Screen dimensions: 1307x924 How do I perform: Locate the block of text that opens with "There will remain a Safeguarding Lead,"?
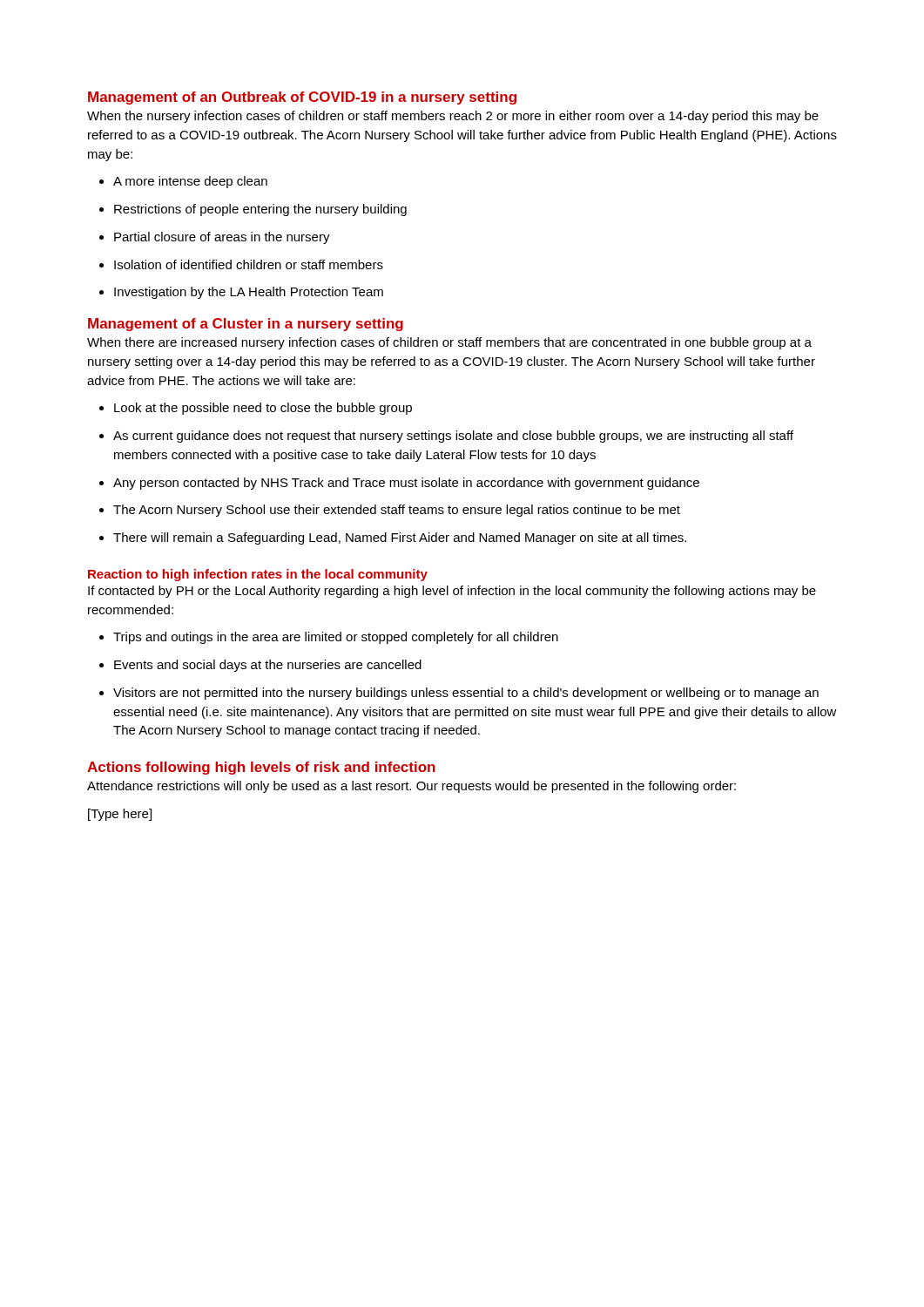(x=400, y=537)
